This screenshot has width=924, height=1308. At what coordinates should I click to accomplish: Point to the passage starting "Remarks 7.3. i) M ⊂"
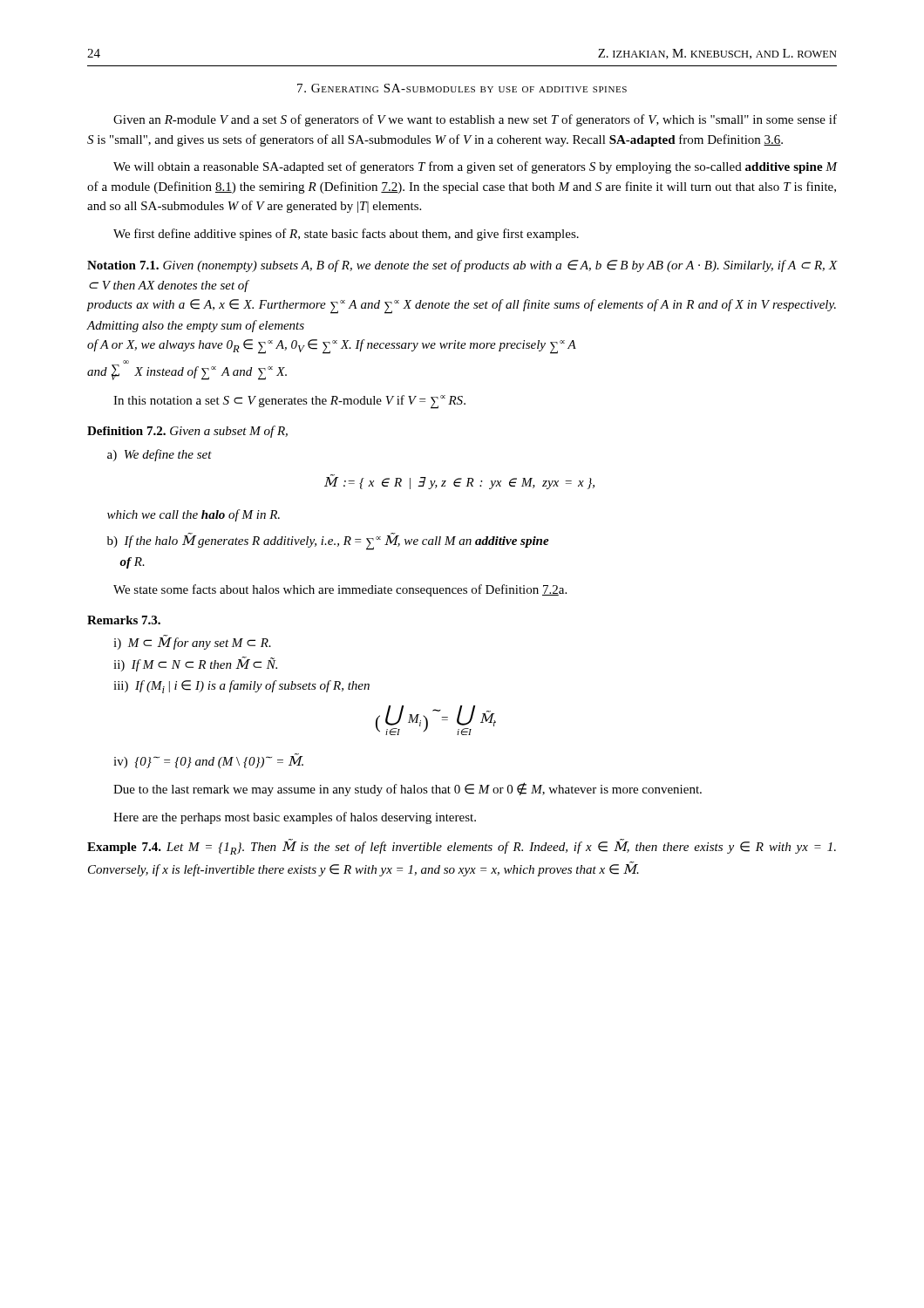124,620
